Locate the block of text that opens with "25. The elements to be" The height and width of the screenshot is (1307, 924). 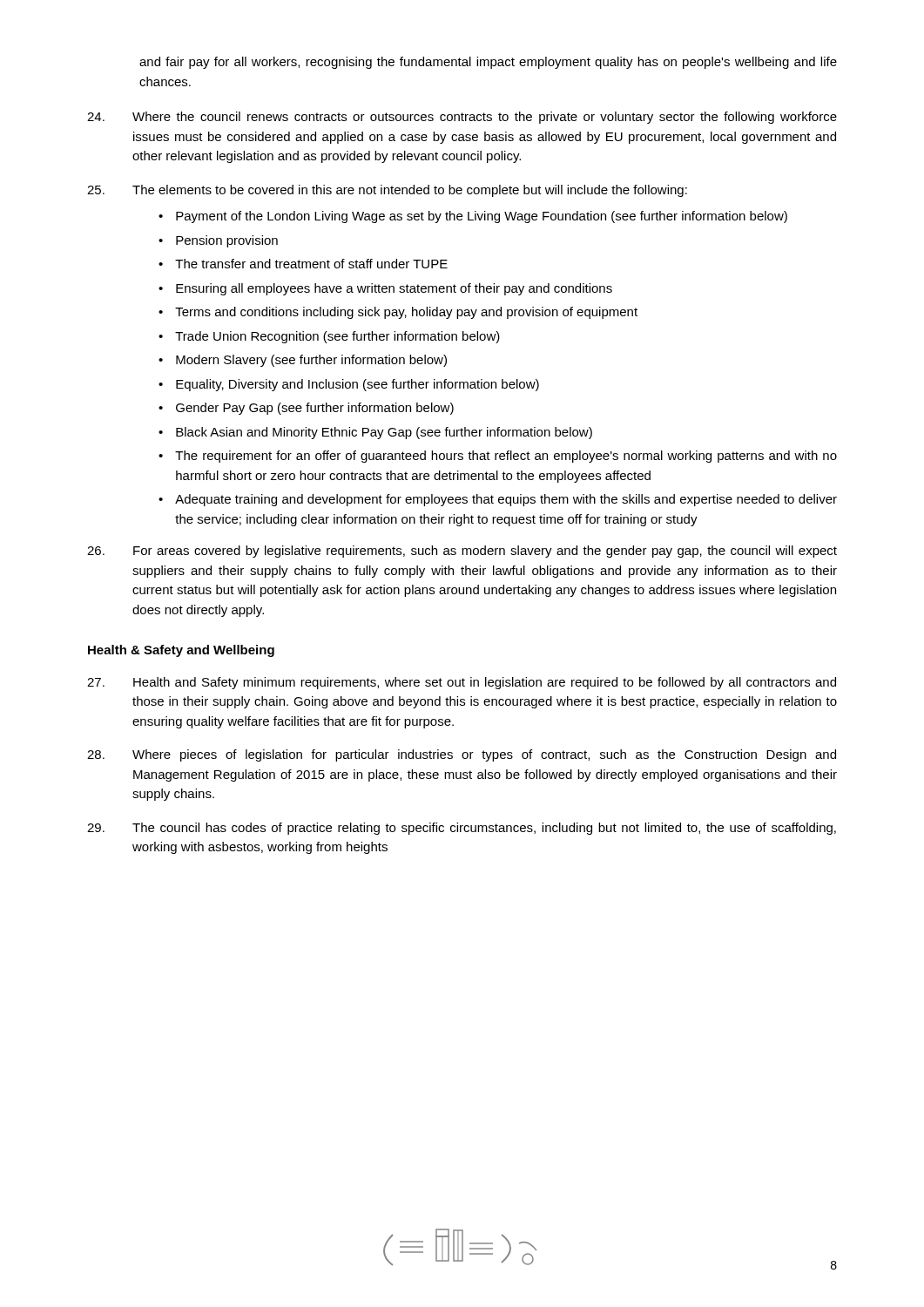(387, 191)
